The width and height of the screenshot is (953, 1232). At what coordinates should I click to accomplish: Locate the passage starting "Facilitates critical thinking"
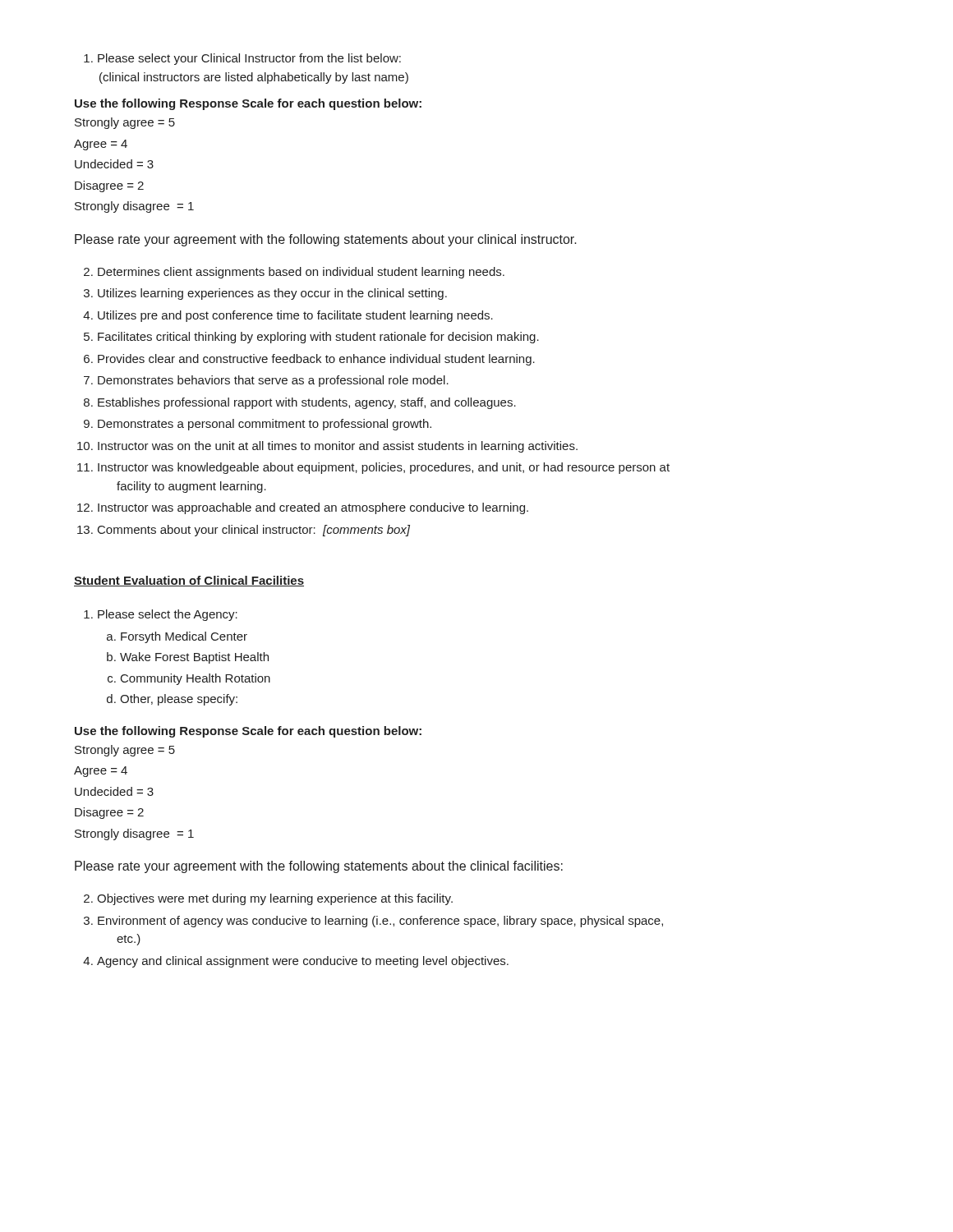pyautogui.click(x=476, y=337)
